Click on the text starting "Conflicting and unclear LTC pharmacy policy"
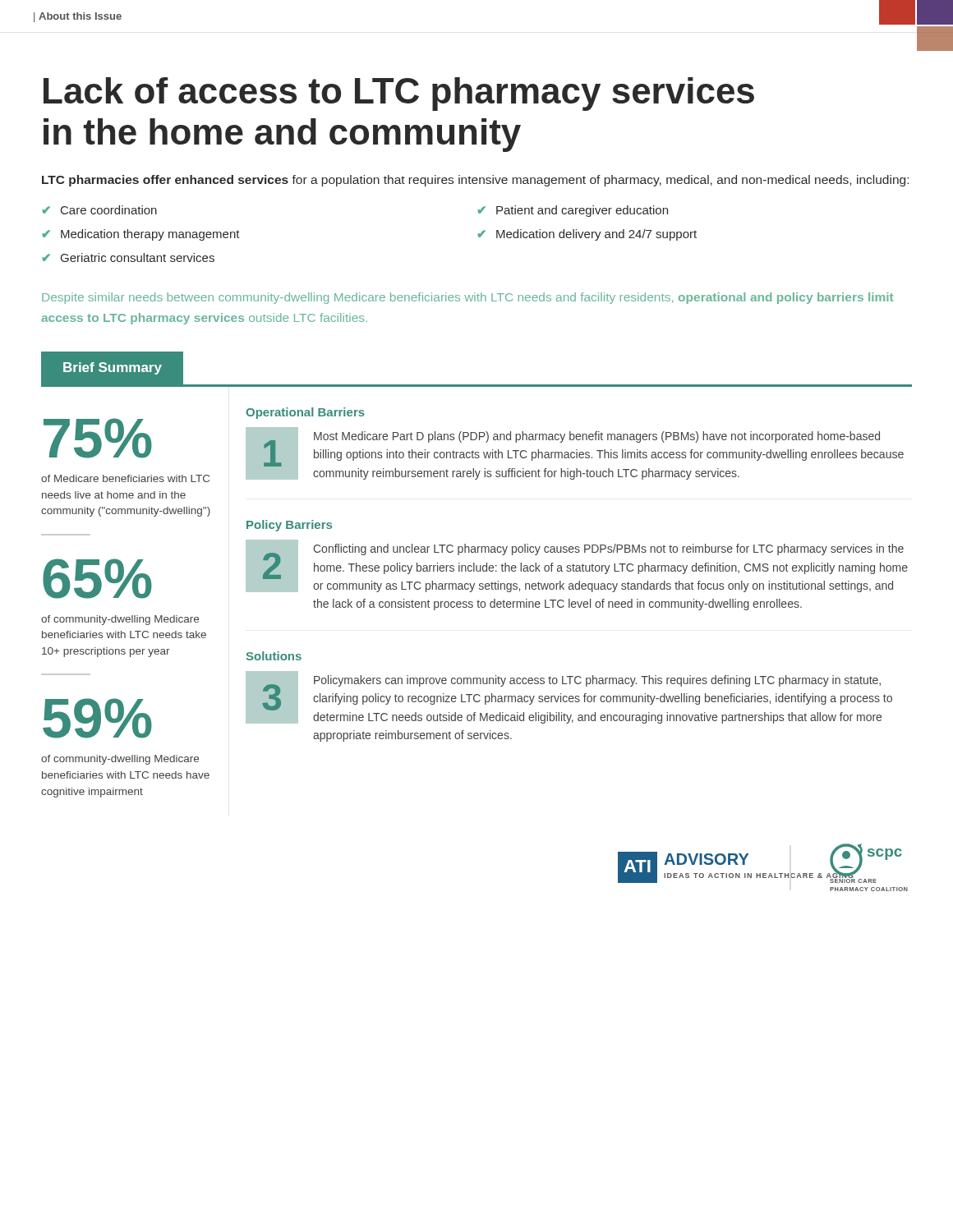953x1232 pixels. point(610,576)
